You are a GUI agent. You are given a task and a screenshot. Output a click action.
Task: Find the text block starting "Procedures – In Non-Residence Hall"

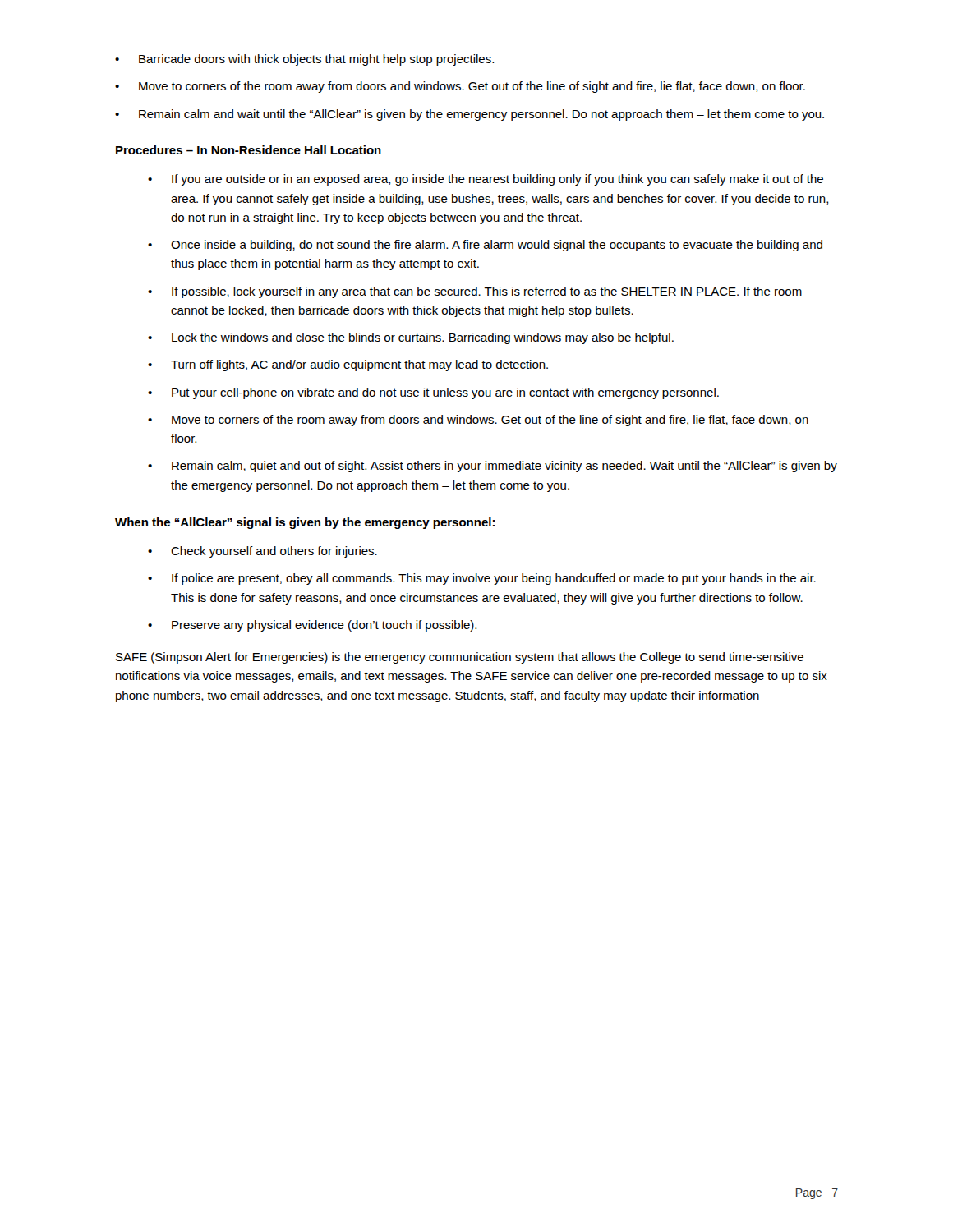pyautogui.click(x=248, y=150)
